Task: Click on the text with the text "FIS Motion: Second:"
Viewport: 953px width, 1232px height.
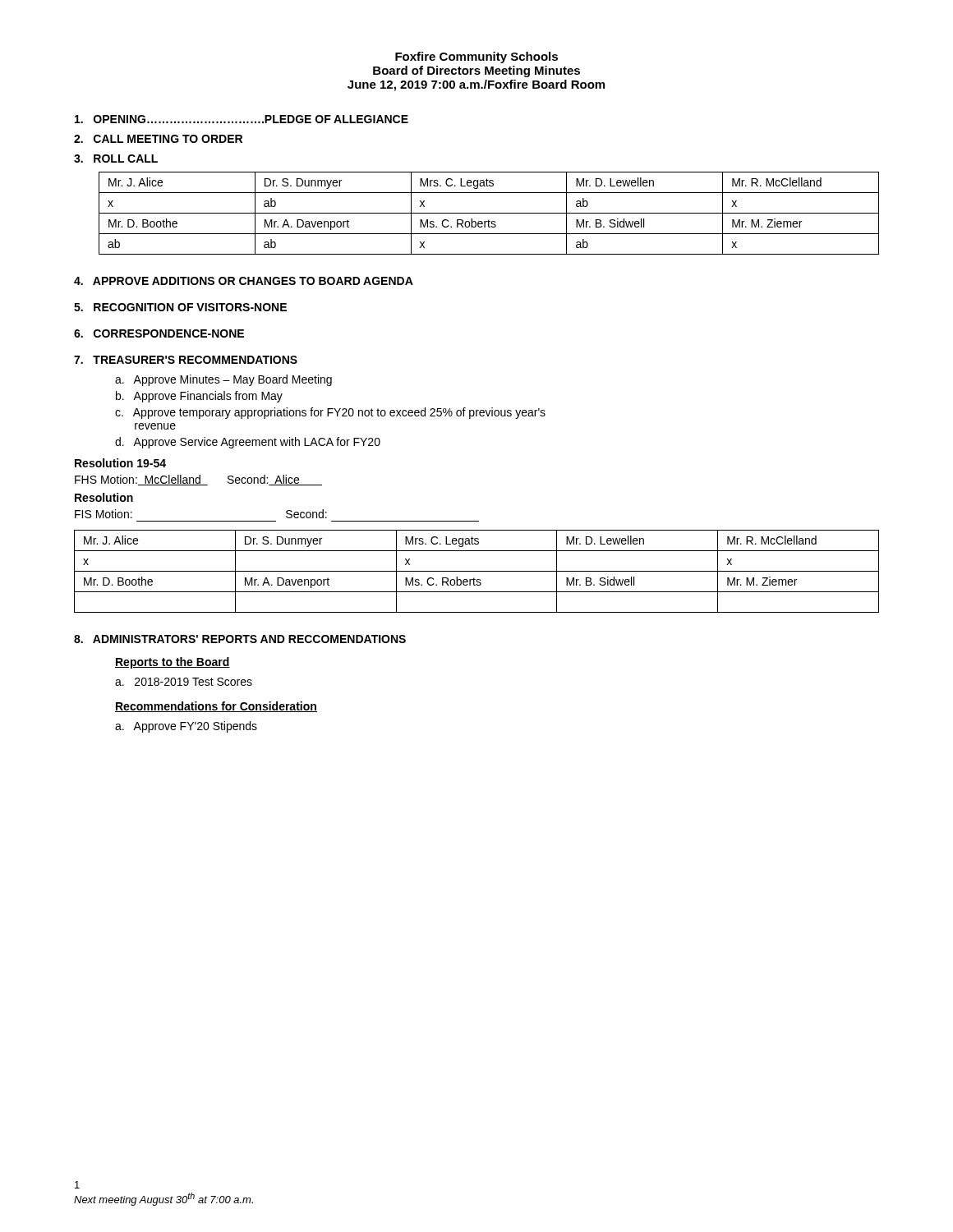Action: click(276, 515)
